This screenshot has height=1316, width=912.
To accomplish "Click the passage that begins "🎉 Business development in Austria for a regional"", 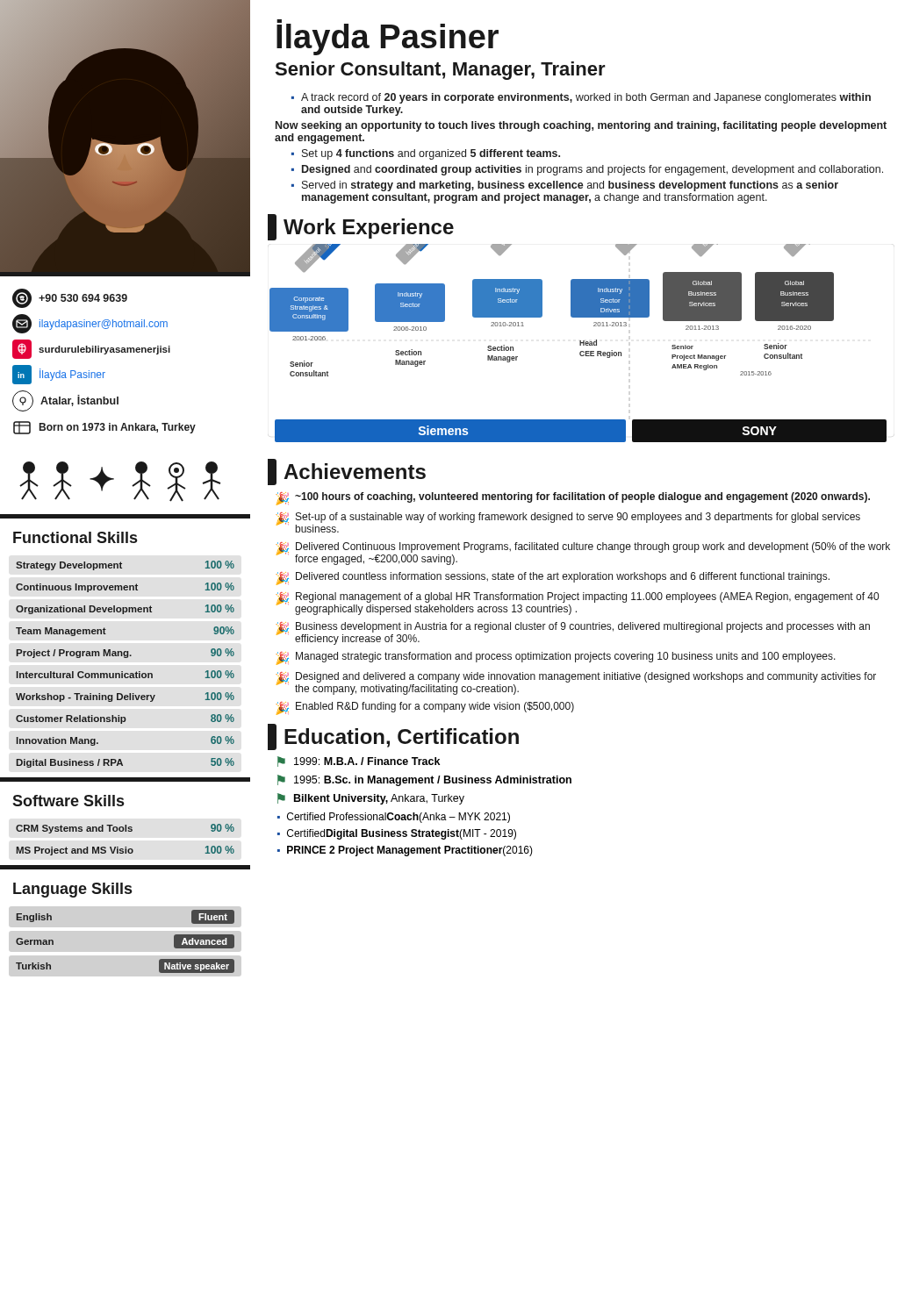I will click(x=583, y=632).
